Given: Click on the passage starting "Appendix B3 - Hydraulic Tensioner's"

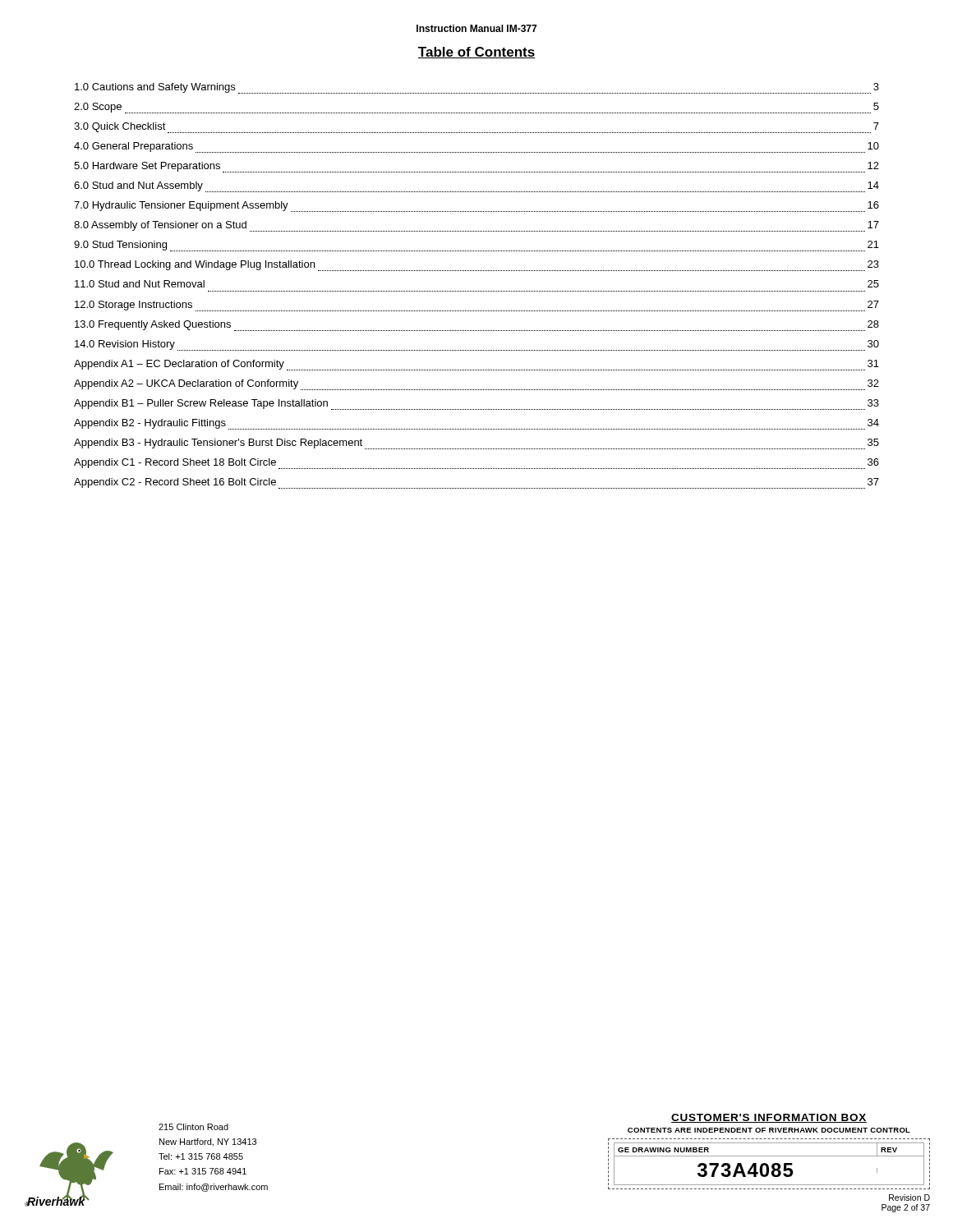Looking at the screenshot, I should 476,443.
